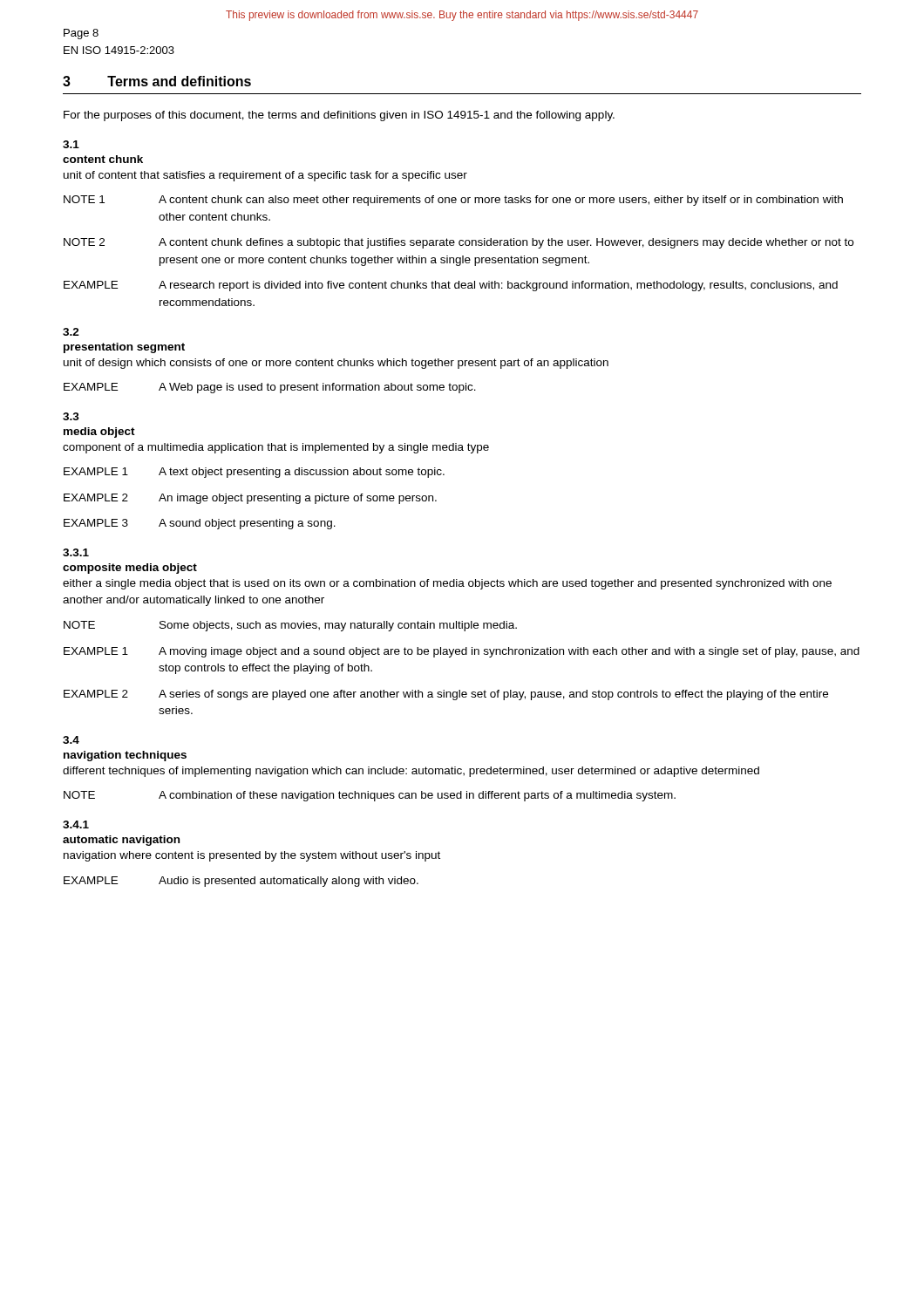Click where it says "navigation techniques"
This screenshot has width=924, height=1308.
tap(125, 755)
